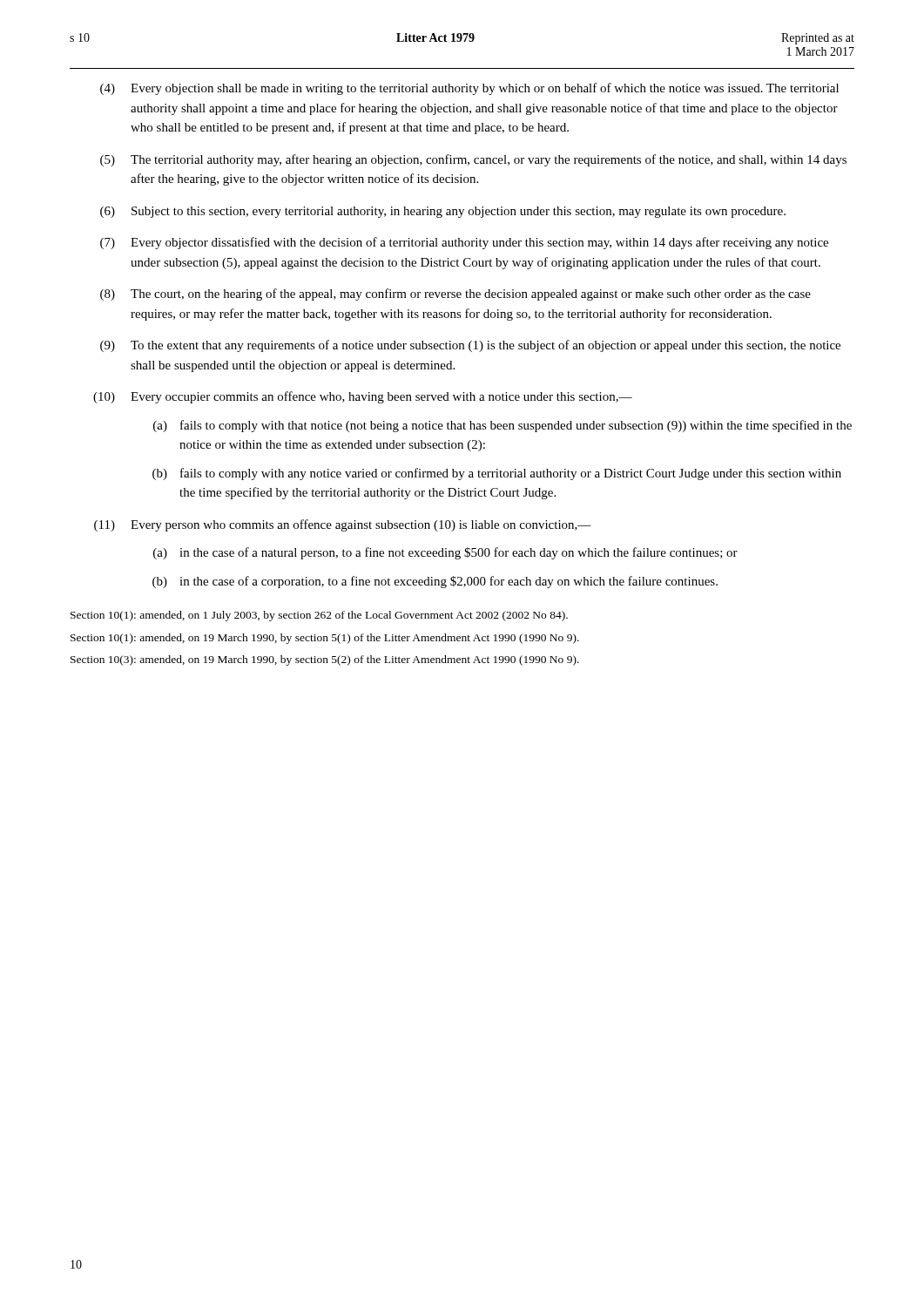
Task: Select the element starting "(9) To the extent that any requirements"
Action: [x=462, y=355]
